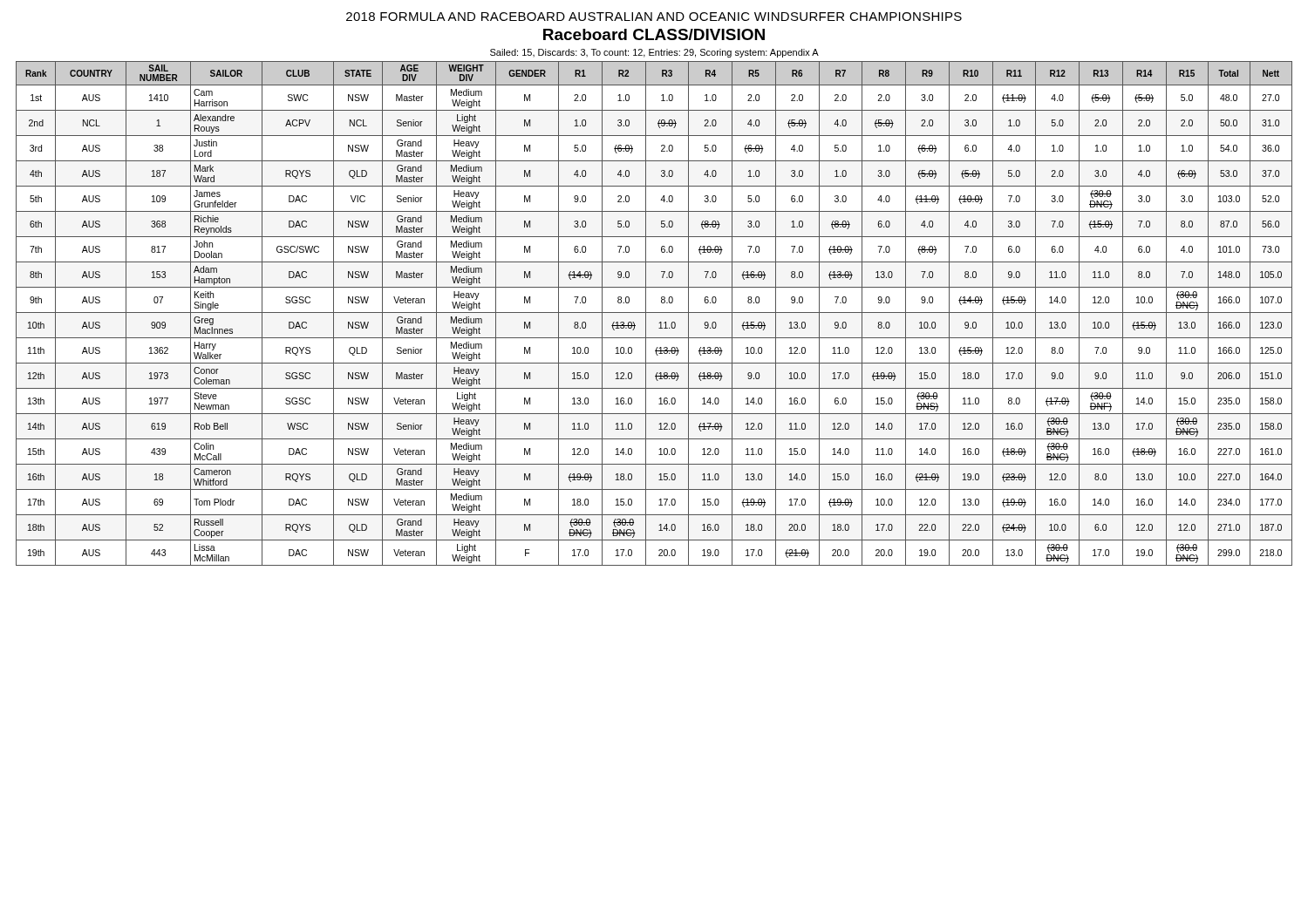This screenshot has width=1308, height=924.
Task: Select the element starting "Raceboard CLASS/DIVISION"
Action: point(654,34)
